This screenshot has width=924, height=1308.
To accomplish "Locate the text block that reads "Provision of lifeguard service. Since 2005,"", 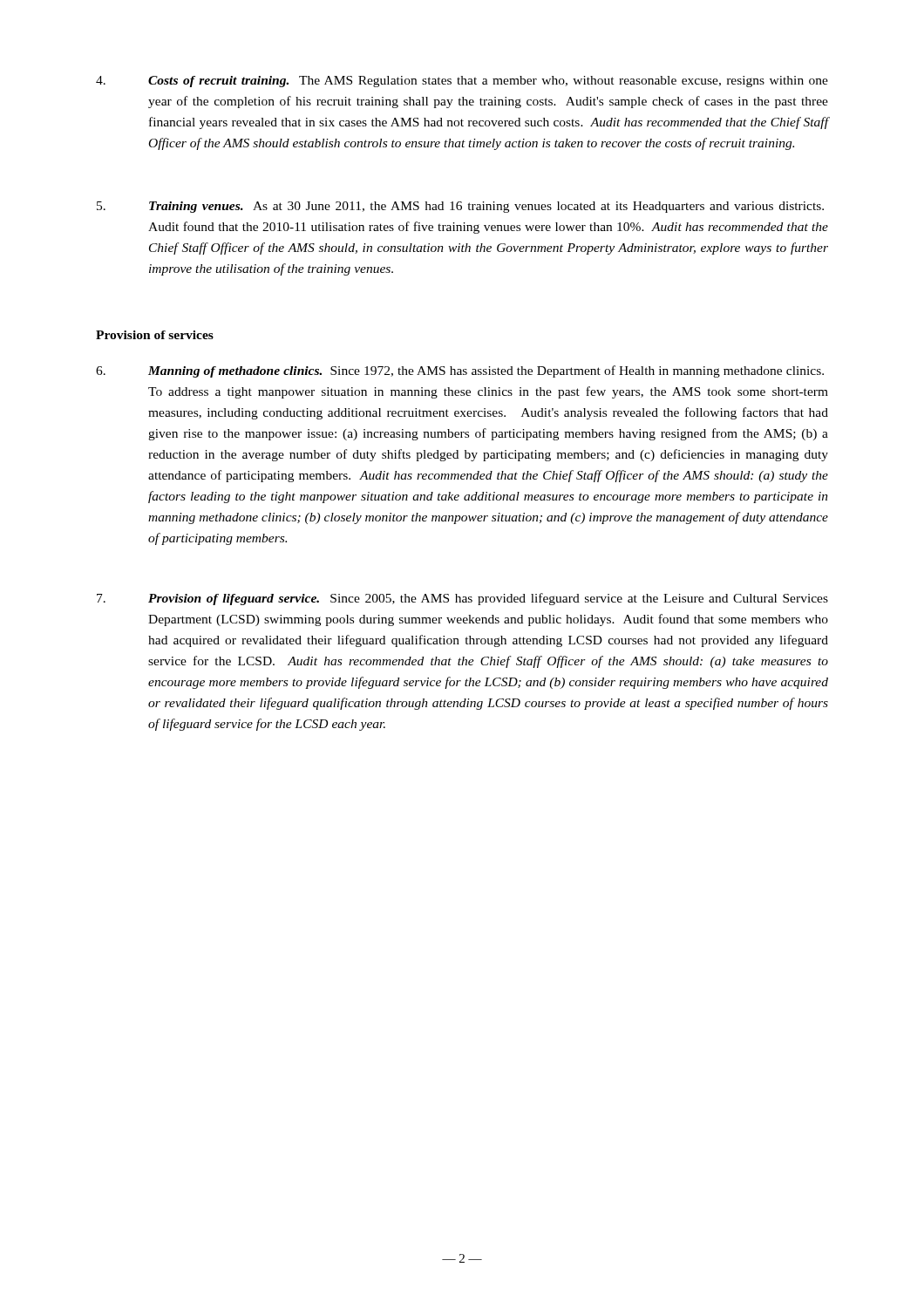I will tap(462, 661).
